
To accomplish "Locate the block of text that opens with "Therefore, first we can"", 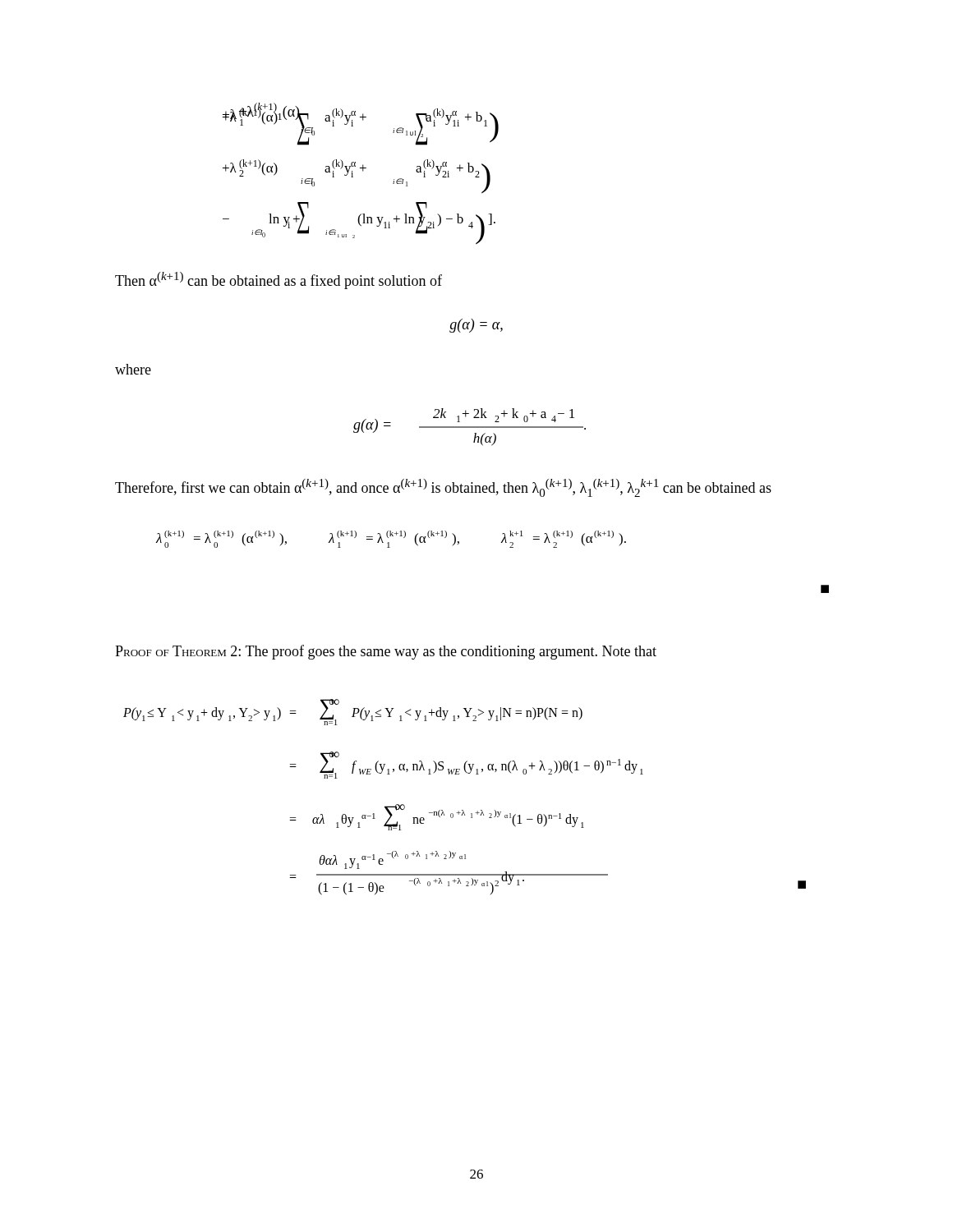I will tap(443, 487).
